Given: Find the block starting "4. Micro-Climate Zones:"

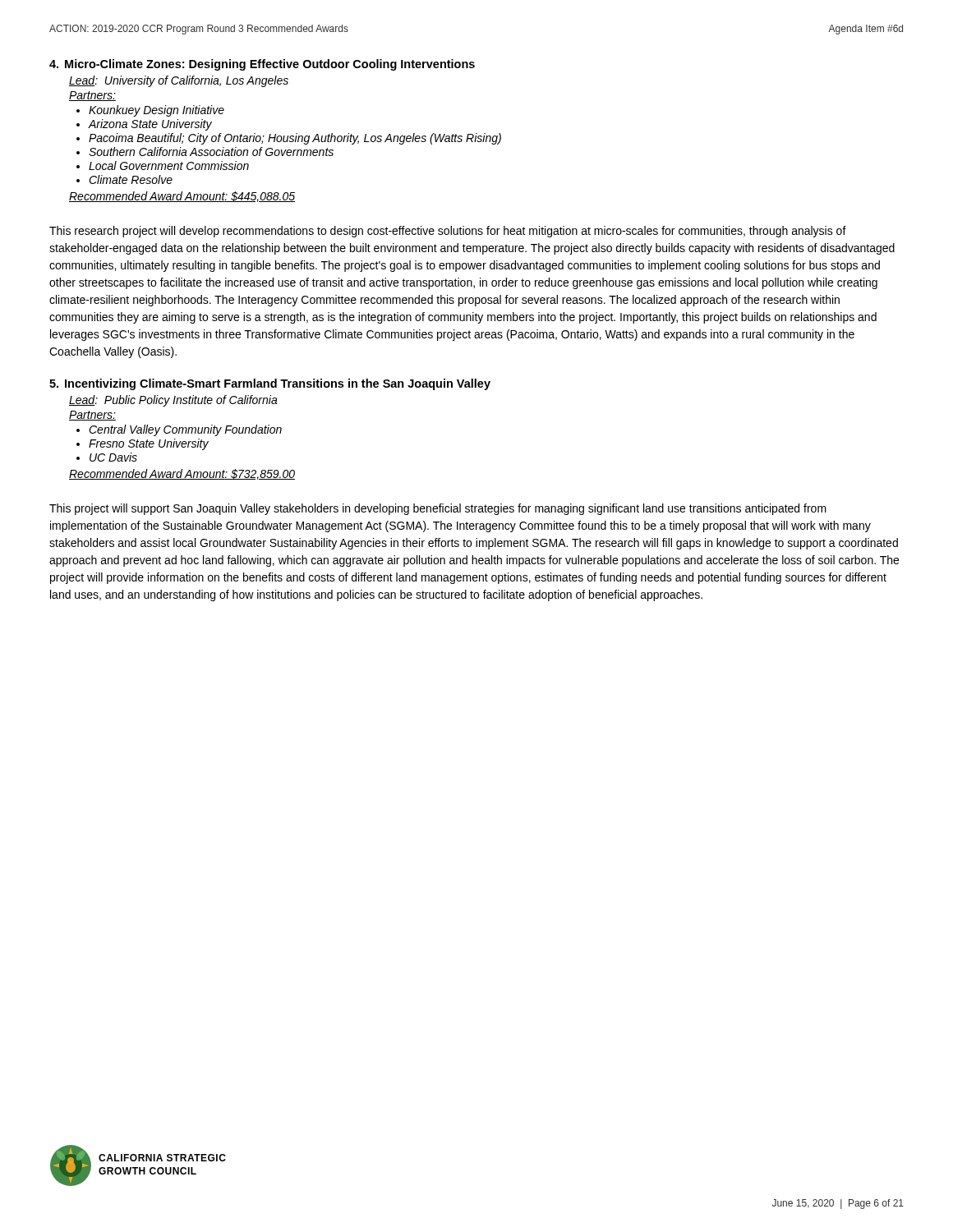Looking at the screenshot, I should coord(262,64).
